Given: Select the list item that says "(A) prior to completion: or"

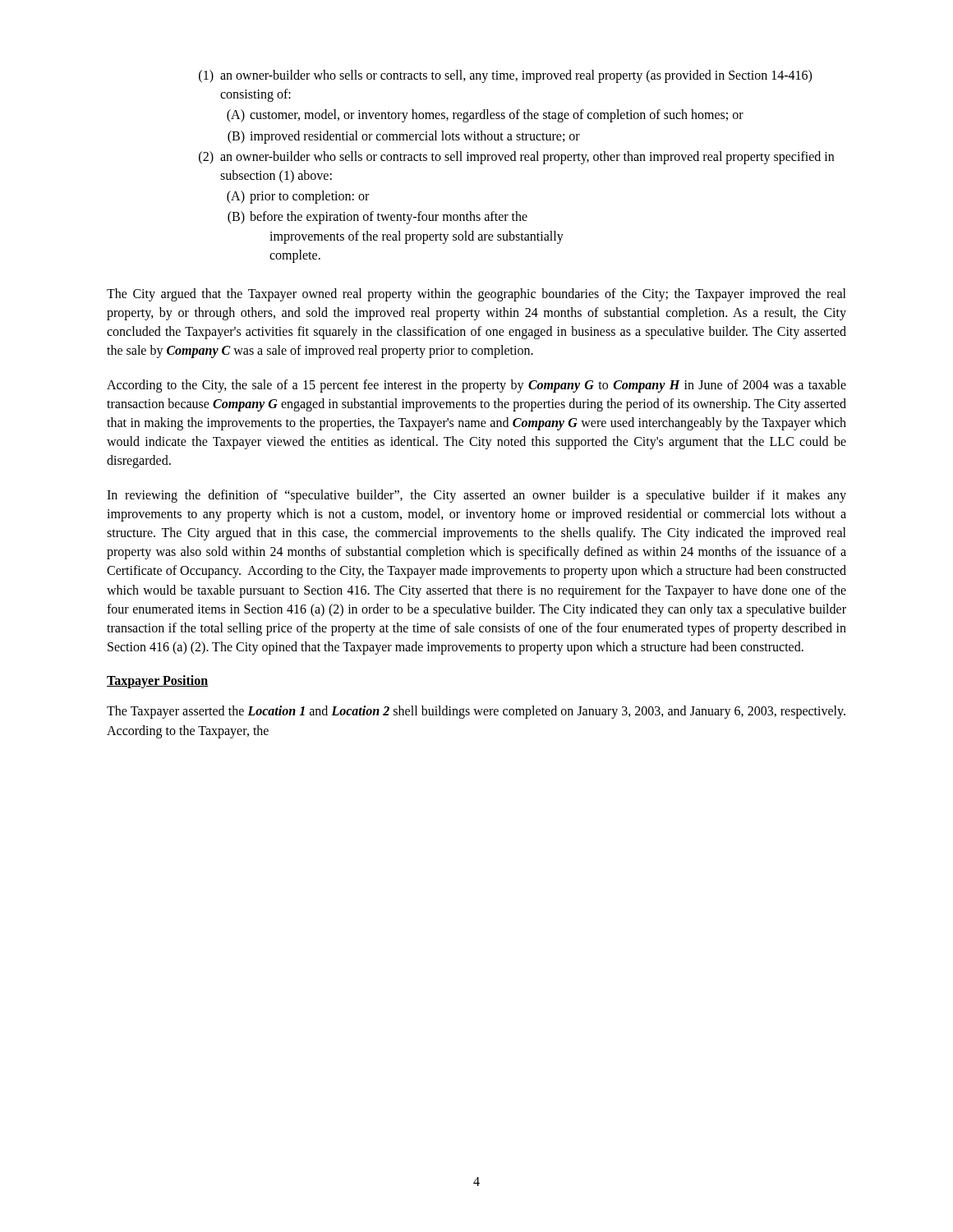Looking at the screenshot, I should tap(295, 196).
